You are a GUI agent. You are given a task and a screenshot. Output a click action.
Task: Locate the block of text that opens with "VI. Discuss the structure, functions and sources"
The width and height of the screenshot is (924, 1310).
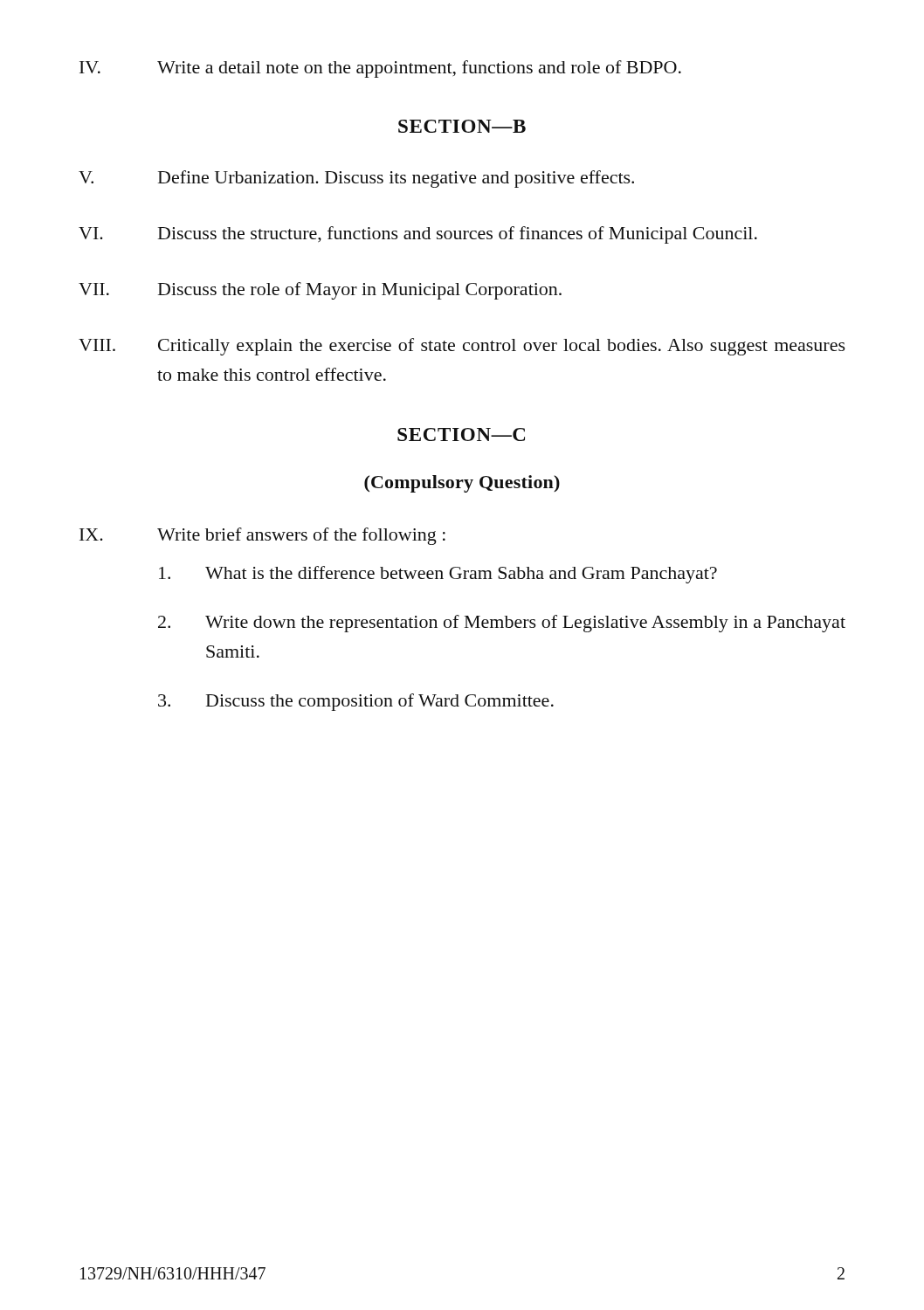pyautogui.click(x=462, y=233)
